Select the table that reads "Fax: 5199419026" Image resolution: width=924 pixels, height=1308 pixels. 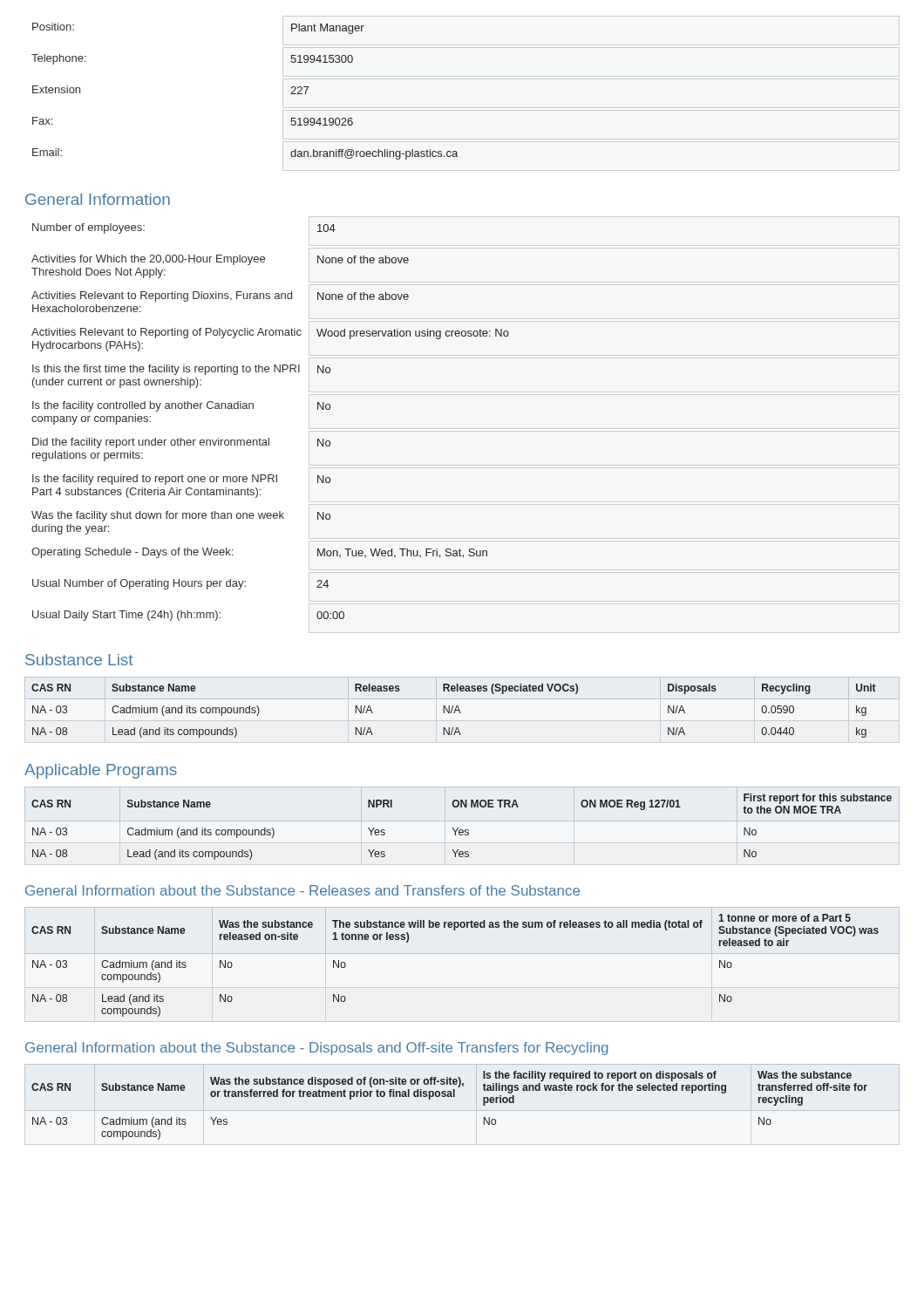[462, 125]
